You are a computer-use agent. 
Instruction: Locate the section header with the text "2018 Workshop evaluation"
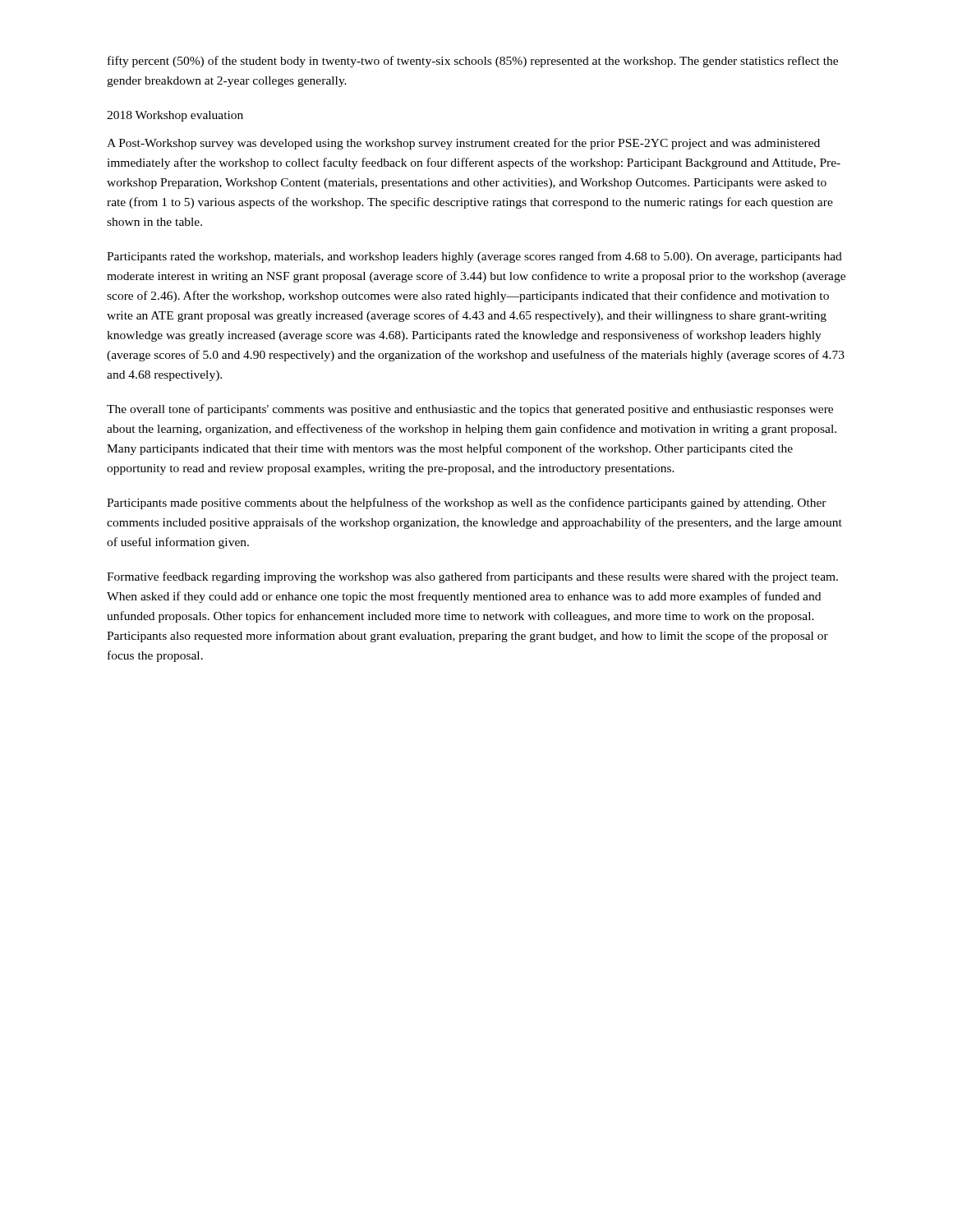click(x=175, y=115)
